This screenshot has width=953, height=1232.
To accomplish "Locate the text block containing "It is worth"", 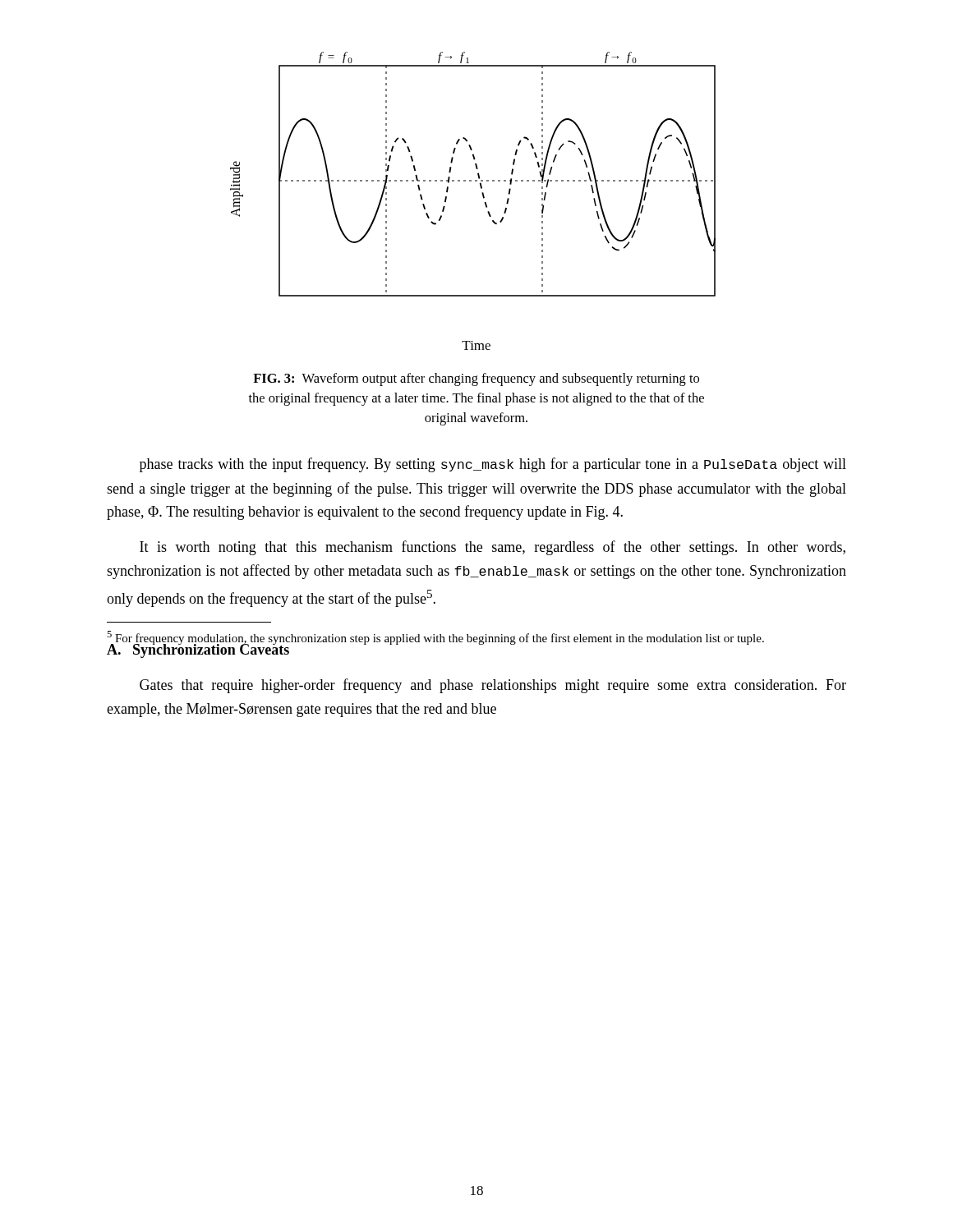I will [x=476, y=573].
